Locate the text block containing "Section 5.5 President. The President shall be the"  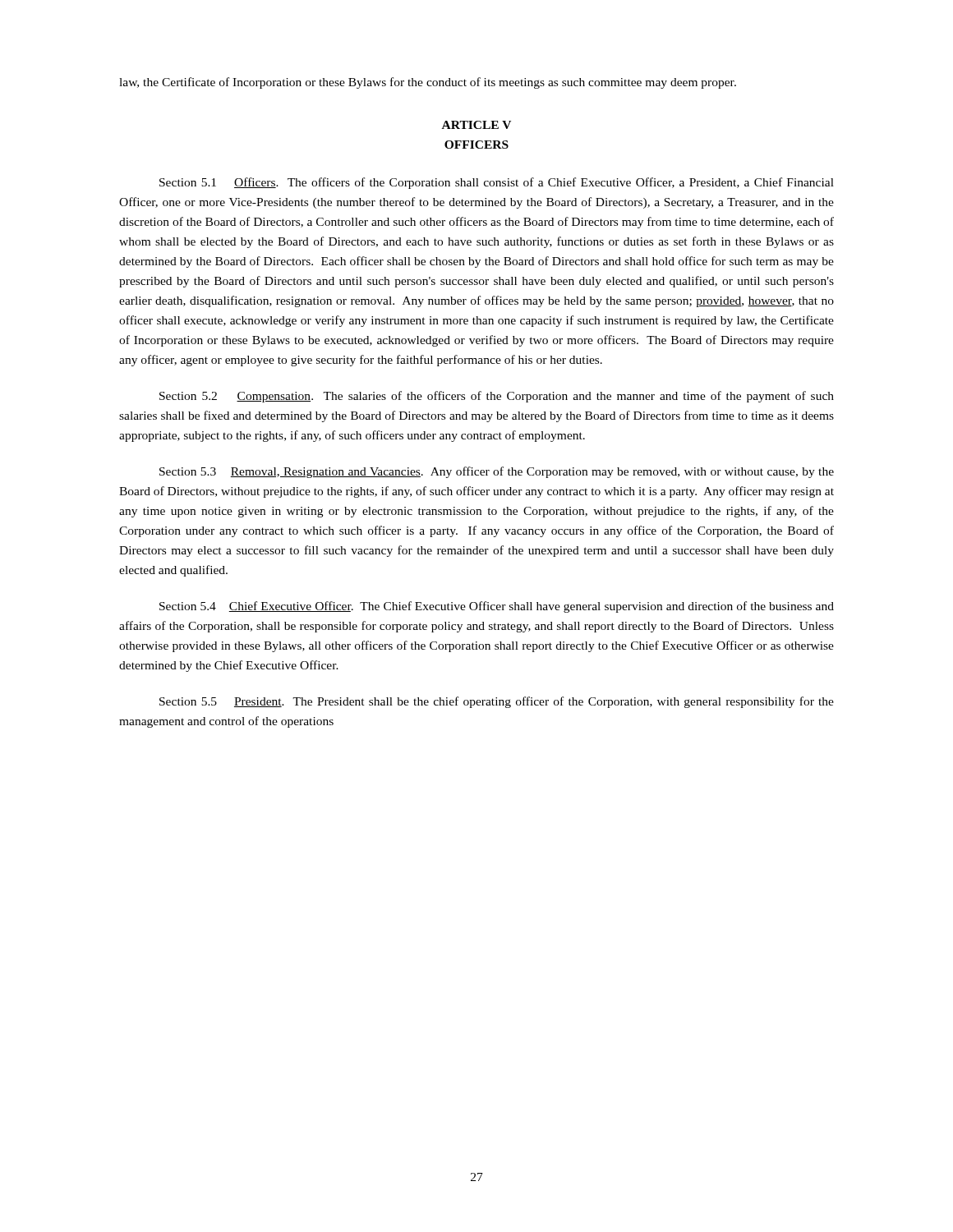pyautogui.click(x=476, y=711)
